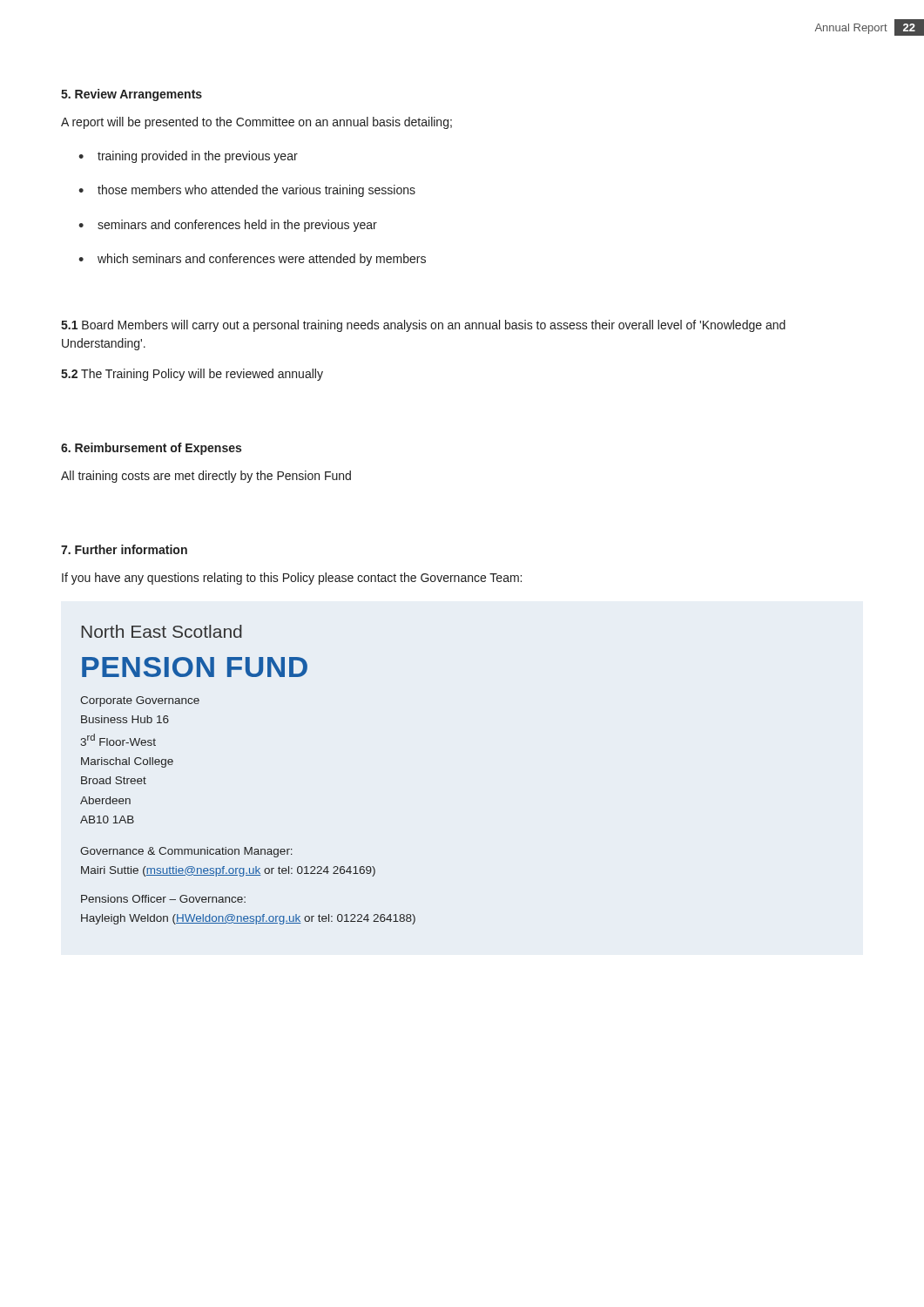Locate the text block with the text "1 Board Members"

[423, 334]
